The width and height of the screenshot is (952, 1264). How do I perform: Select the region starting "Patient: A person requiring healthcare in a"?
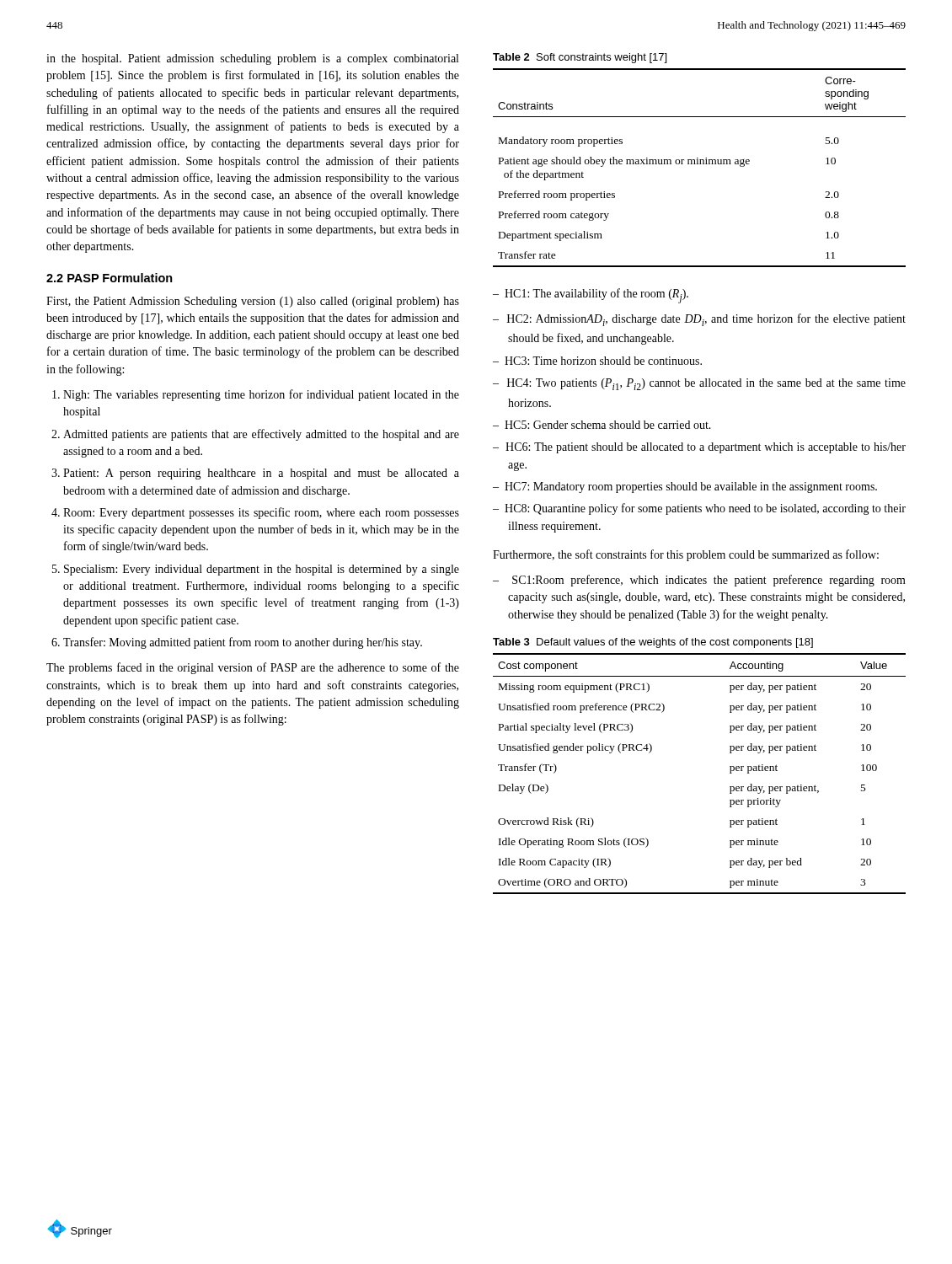[261, 482]
